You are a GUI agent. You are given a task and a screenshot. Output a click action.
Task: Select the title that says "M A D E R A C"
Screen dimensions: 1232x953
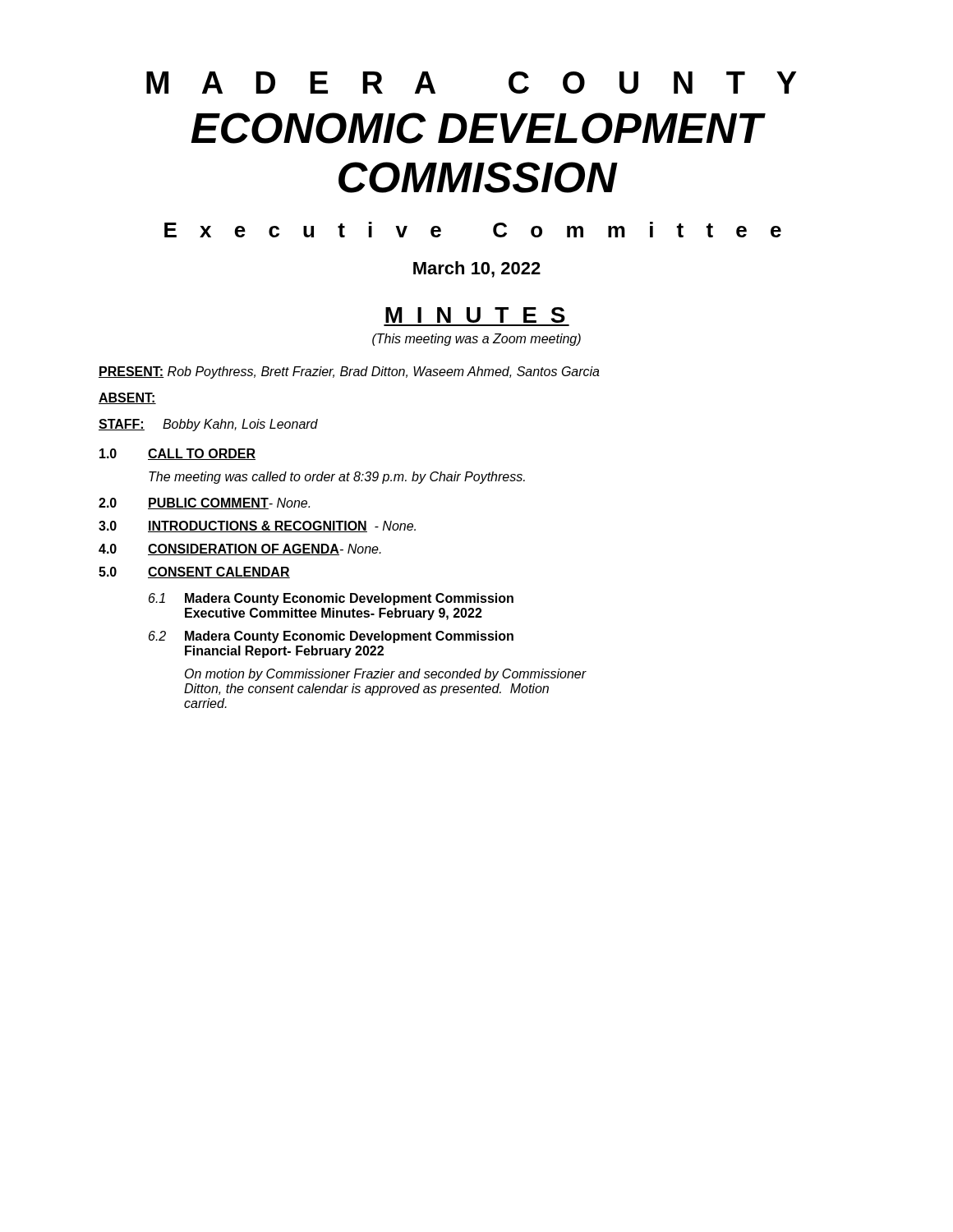(157, 83)
